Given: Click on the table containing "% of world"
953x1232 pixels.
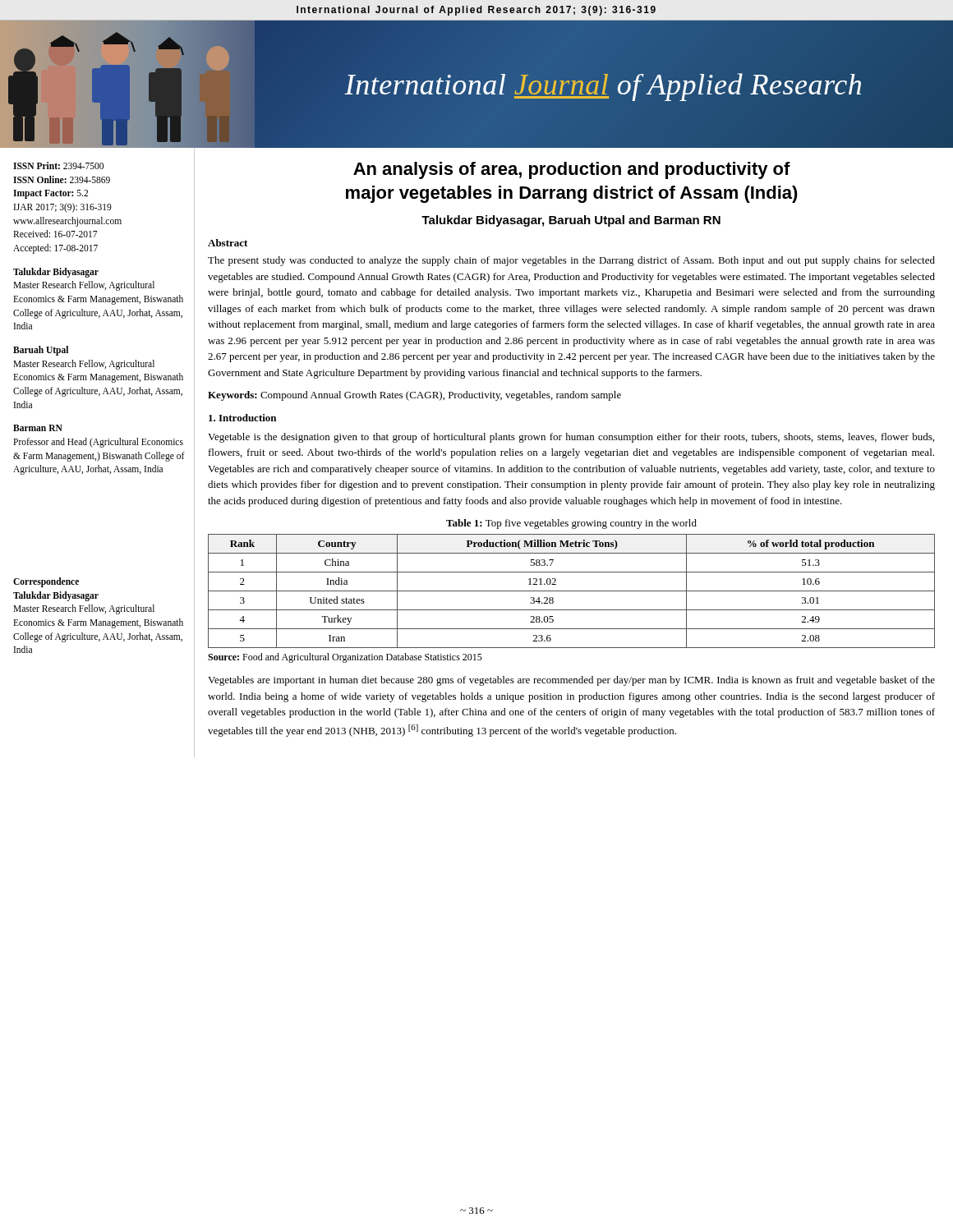Looking at the screenshot, I should 571,591.
